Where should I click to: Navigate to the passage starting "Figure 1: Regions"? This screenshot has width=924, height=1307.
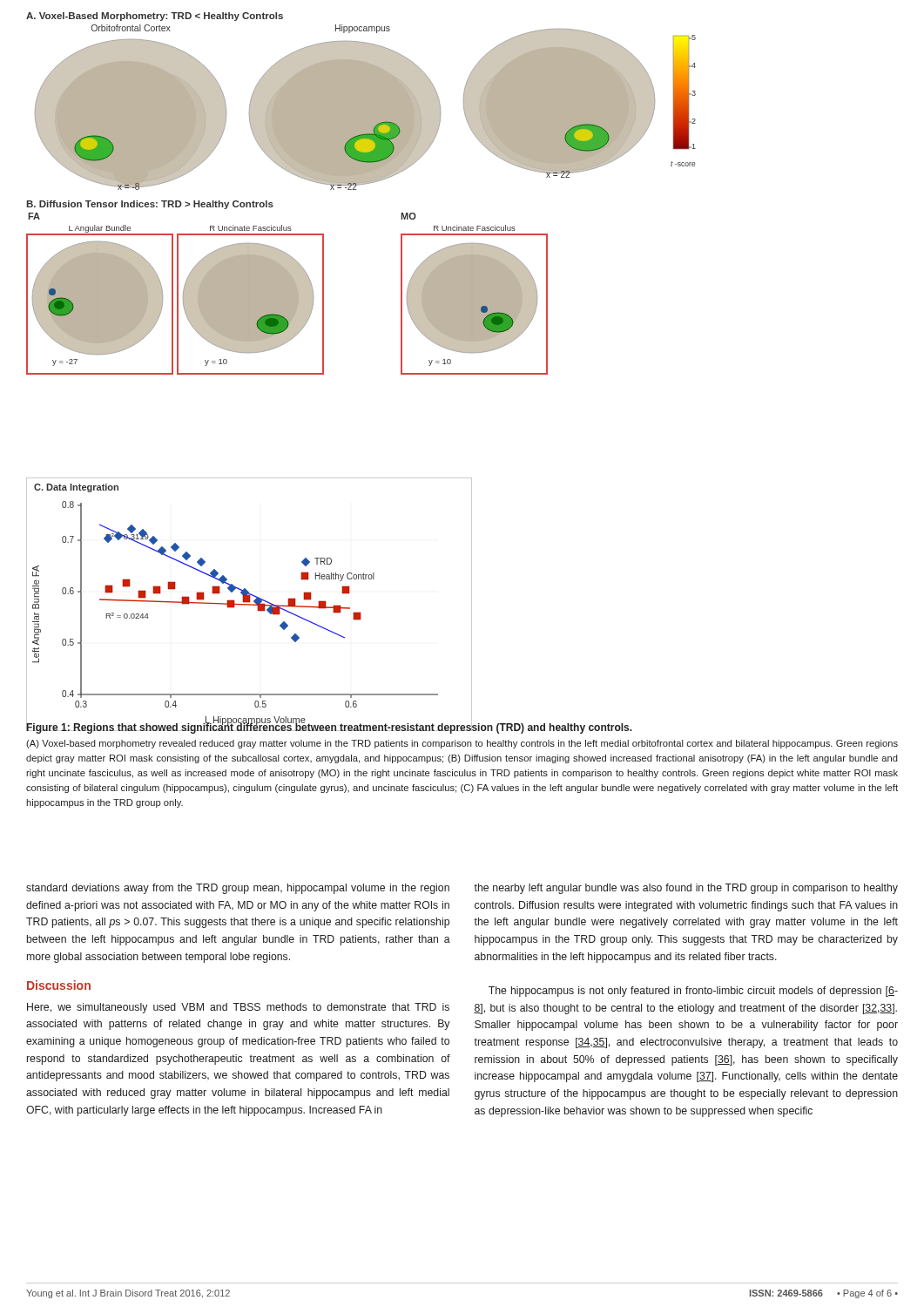click(x=462, y=766)
